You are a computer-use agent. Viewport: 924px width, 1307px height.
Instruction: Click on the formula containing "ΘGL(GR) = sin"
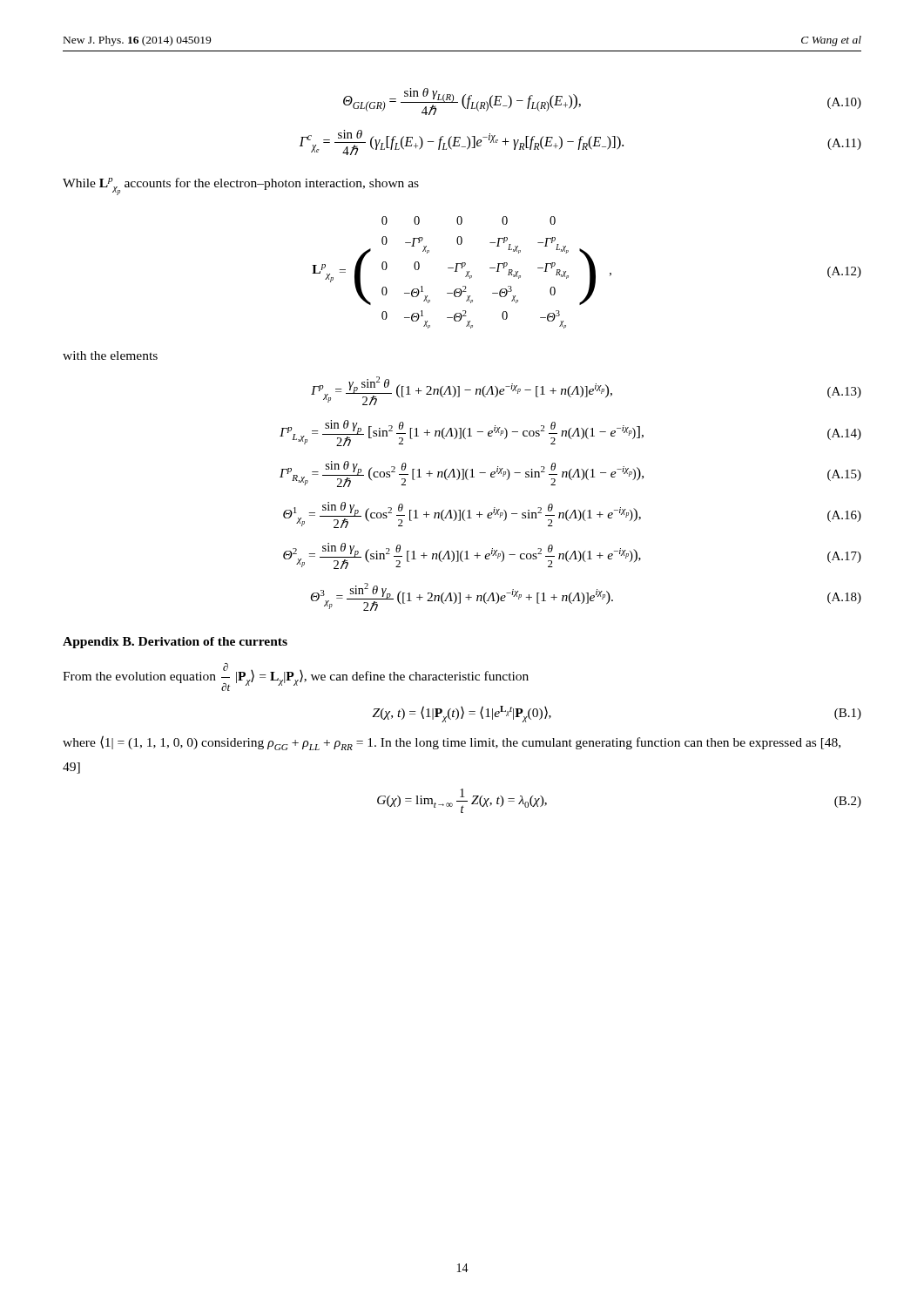[x=464, y=102]
